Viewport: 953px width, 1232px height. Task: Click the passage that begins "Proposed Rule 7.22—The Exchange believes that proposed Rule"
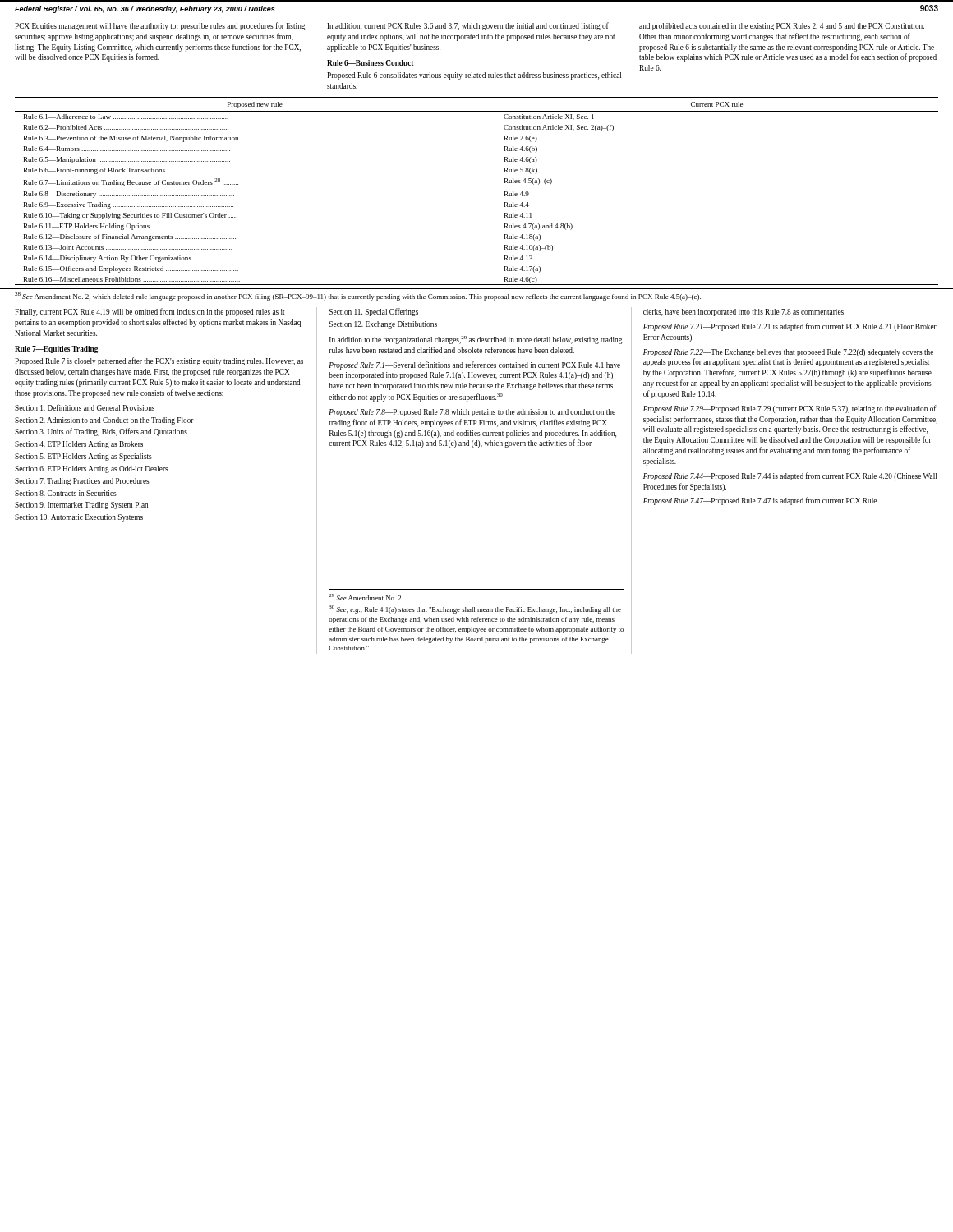coord(788,373)
